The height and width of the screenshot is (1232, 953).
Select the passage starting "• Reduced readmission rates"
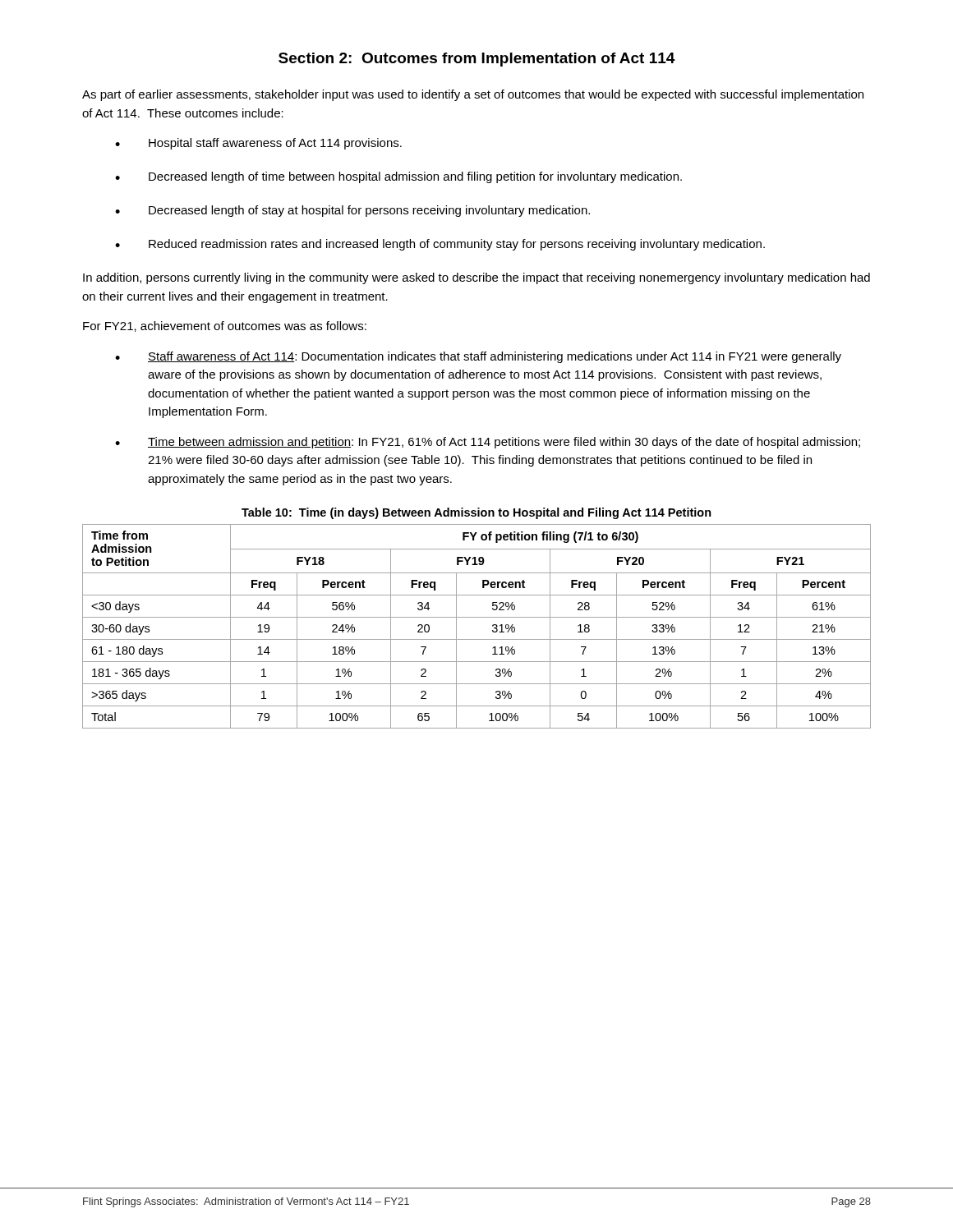493,246
